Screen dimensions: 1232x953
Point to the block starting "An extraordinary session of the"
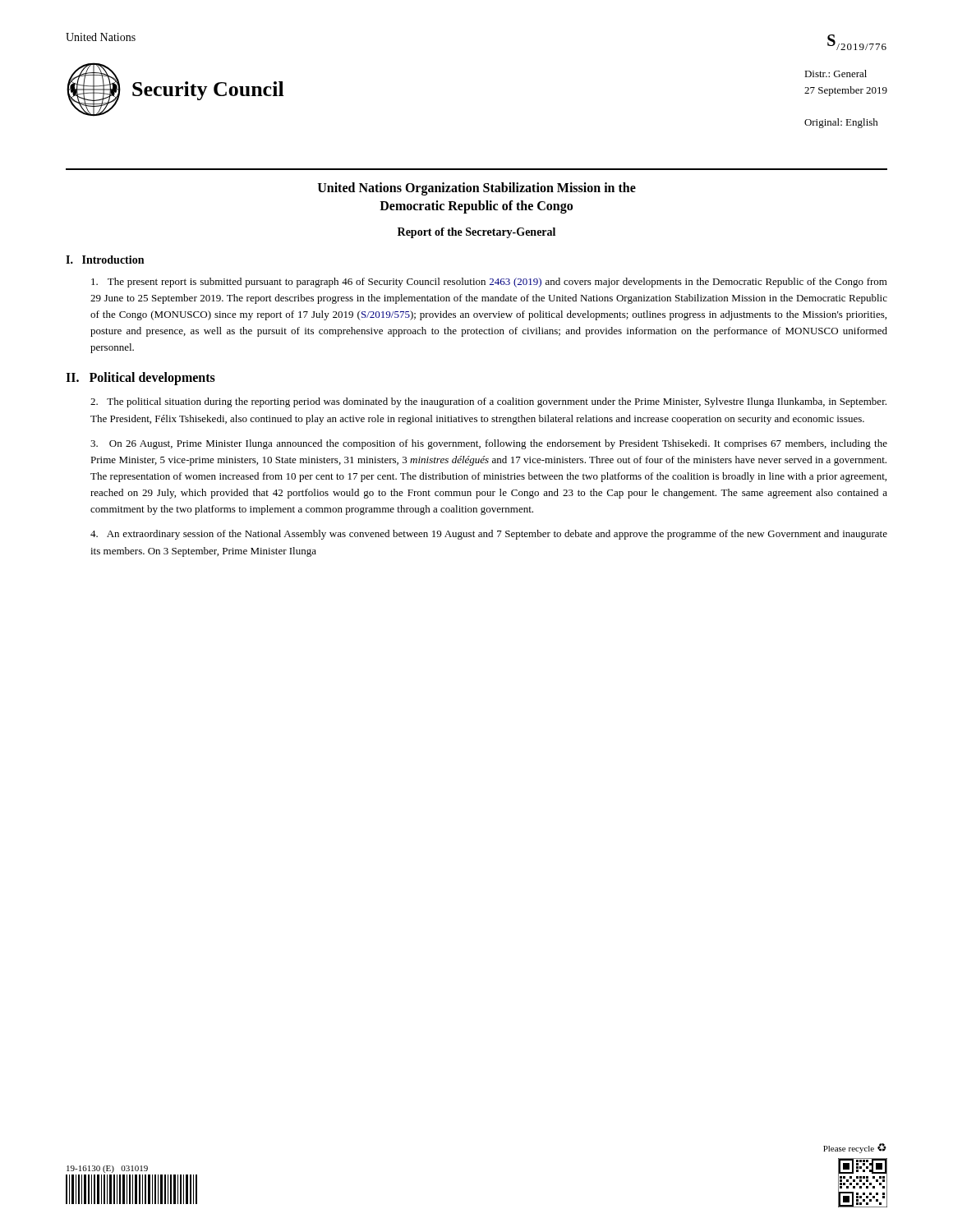(x=489, y=542)
